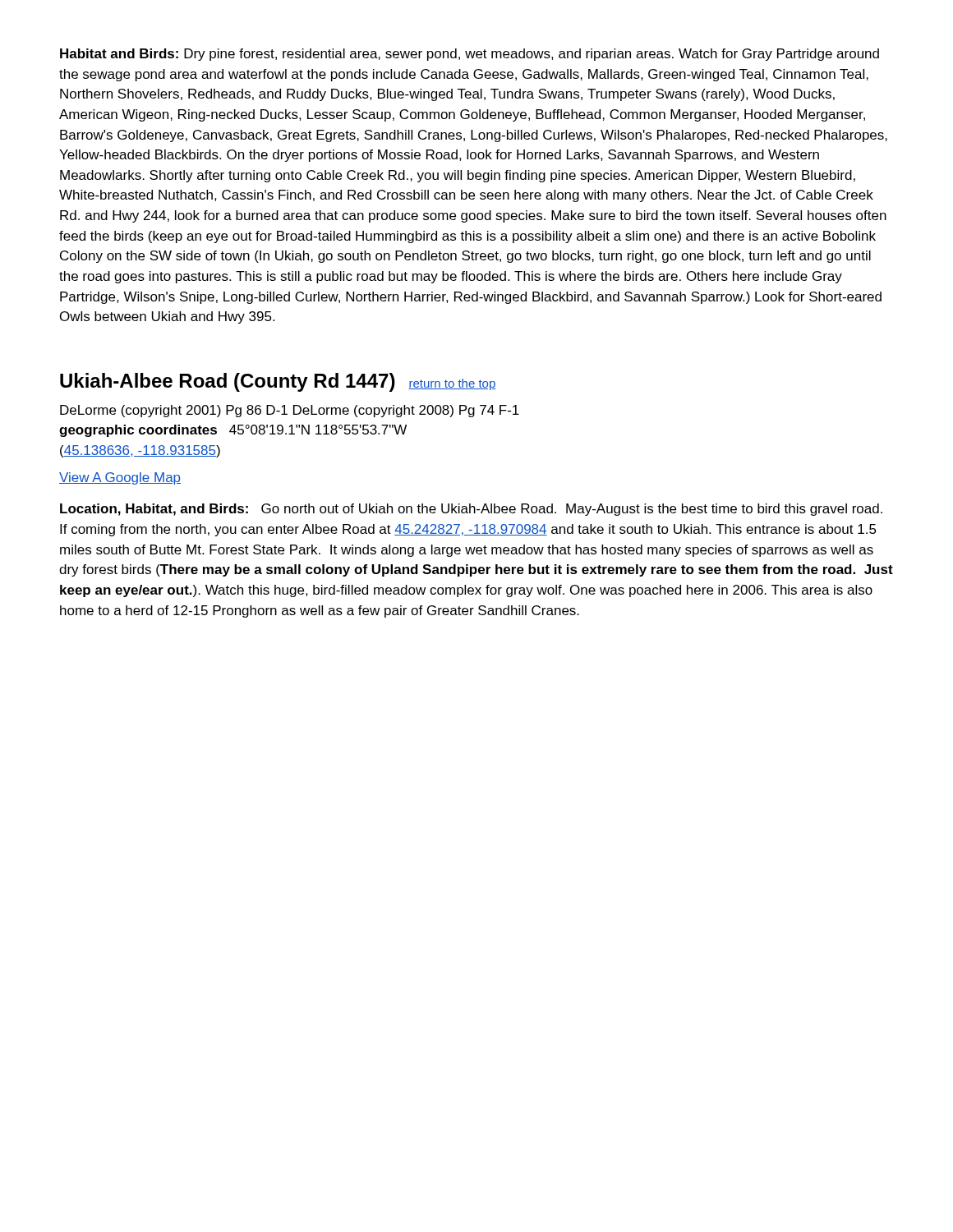Select the region starting "DeLorme (copyright 2001) Pg 86 D-1"

click(289, 430)
